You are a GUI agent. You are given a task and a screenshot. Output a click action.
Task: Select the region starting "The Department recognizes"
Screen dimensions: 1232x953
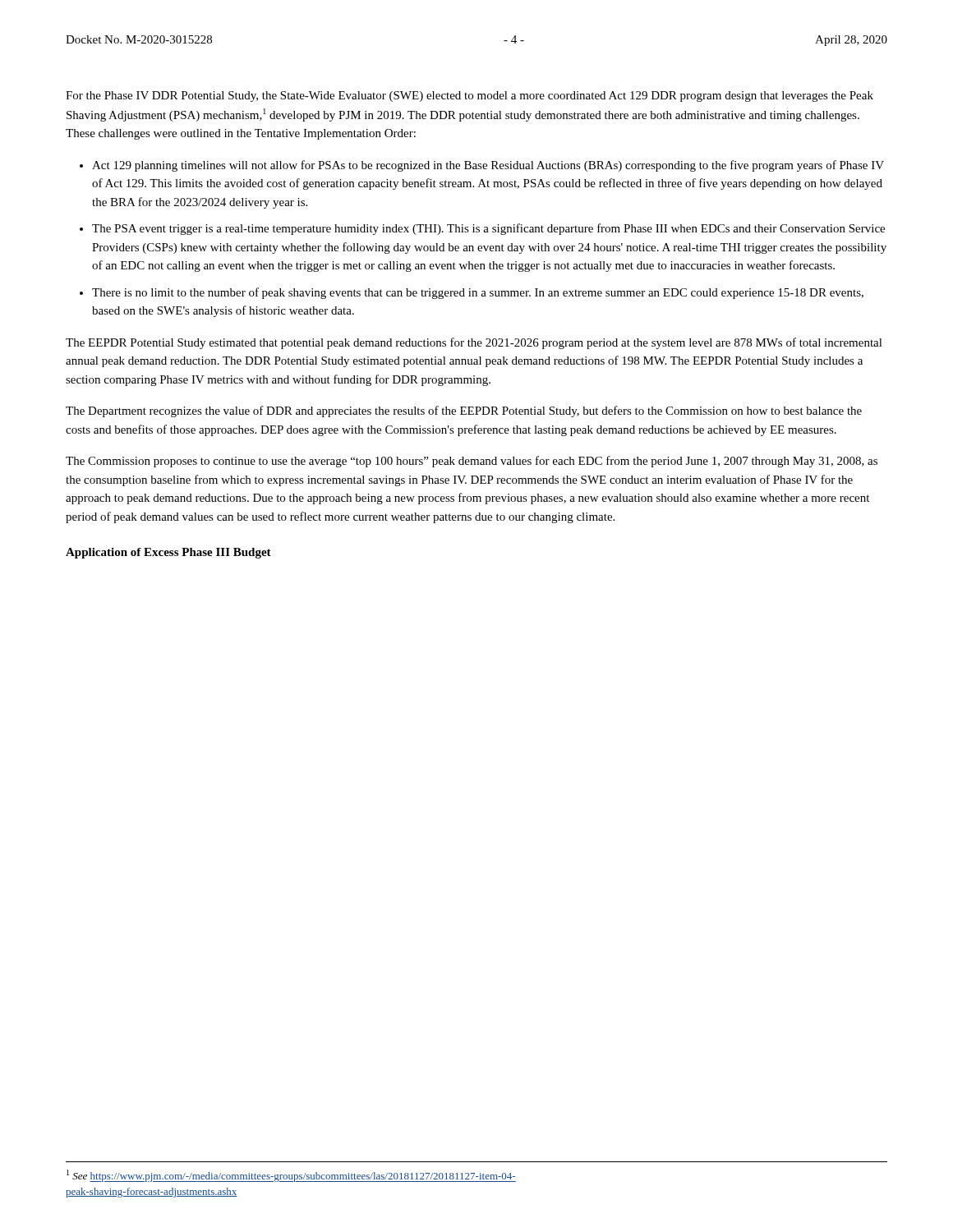(464, 420)
